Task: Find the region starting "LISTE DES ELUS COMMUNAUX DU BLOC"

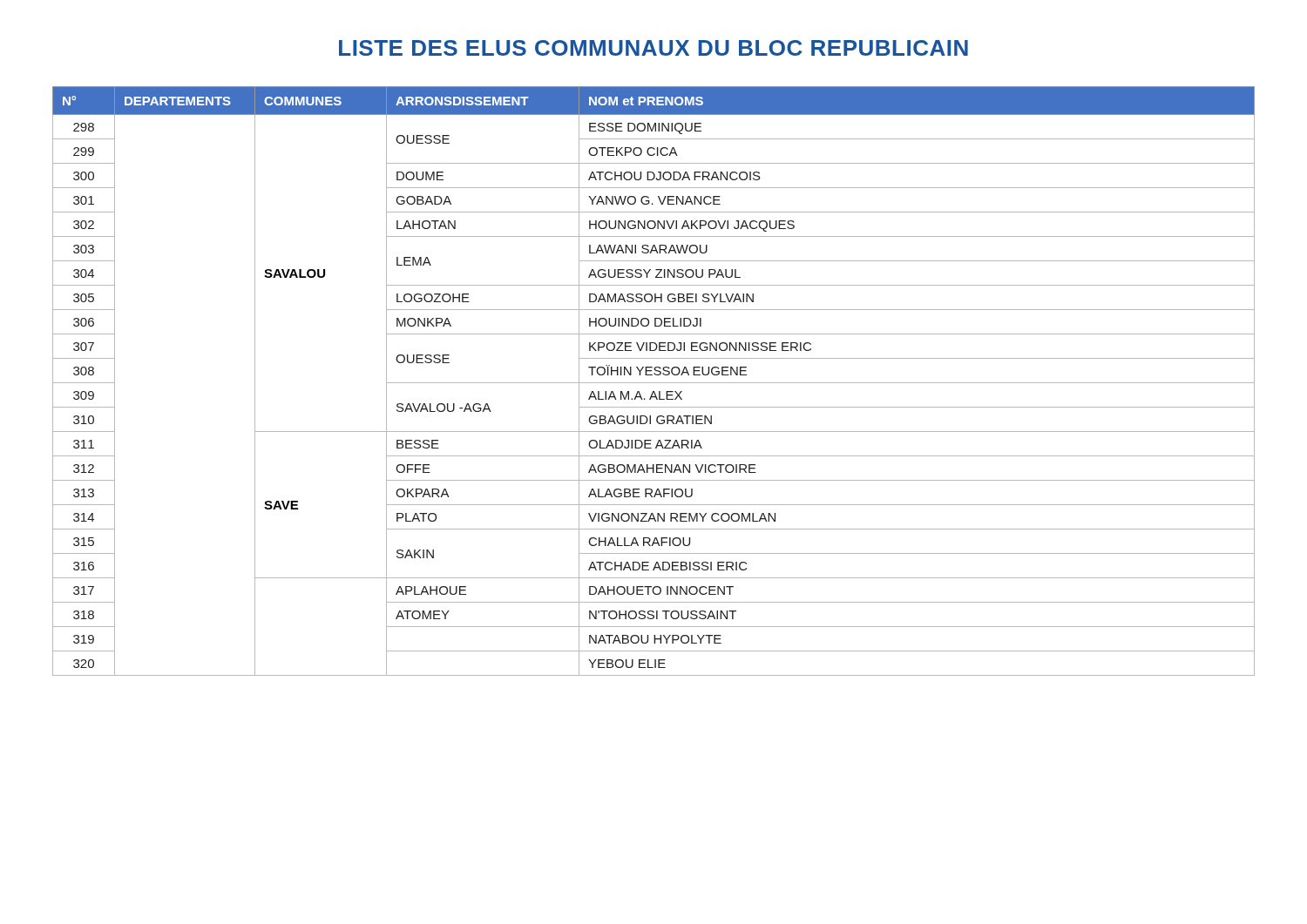Action: [x=654, y=48]
